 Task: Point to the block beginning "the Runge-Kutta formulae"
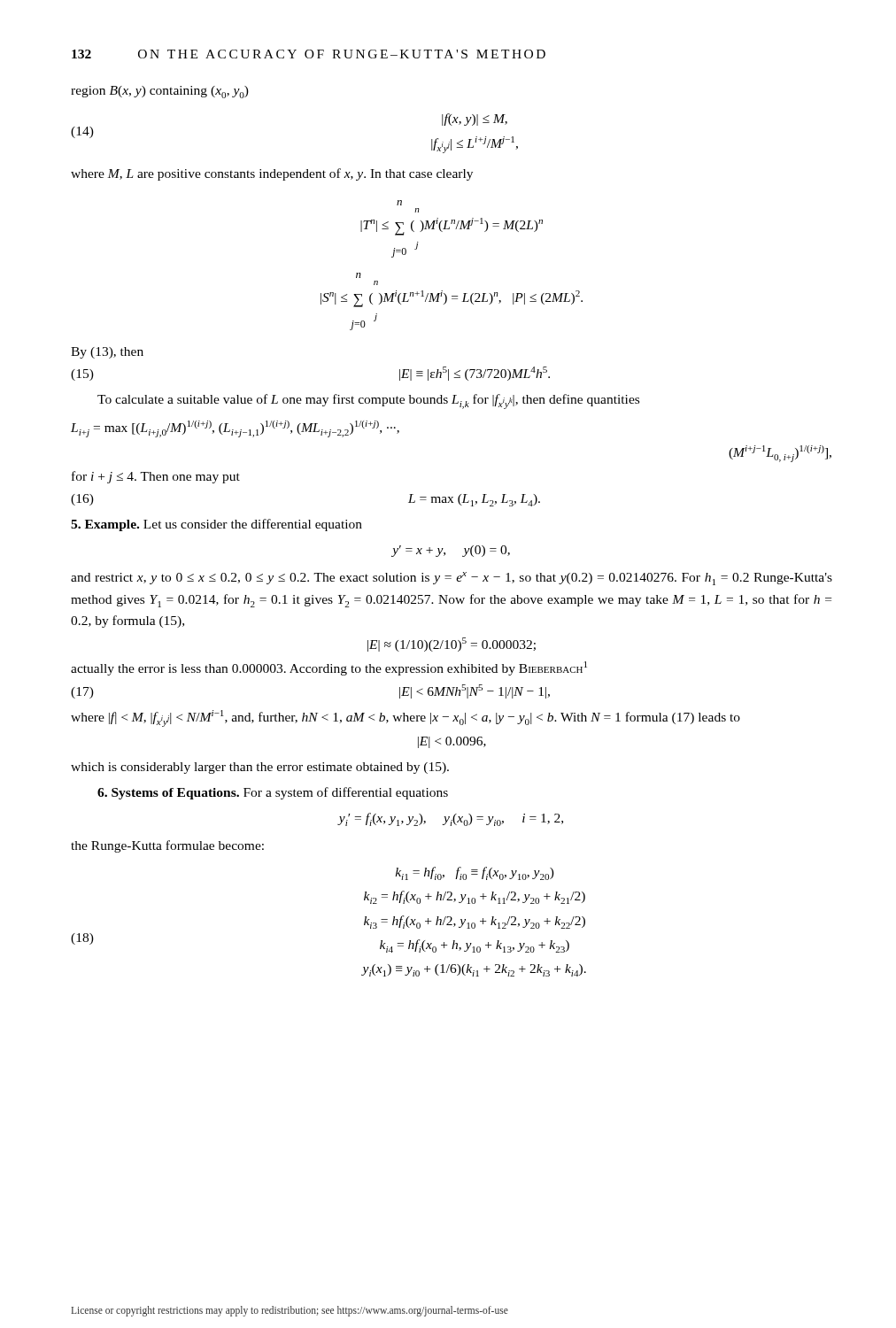coord(168,845)
